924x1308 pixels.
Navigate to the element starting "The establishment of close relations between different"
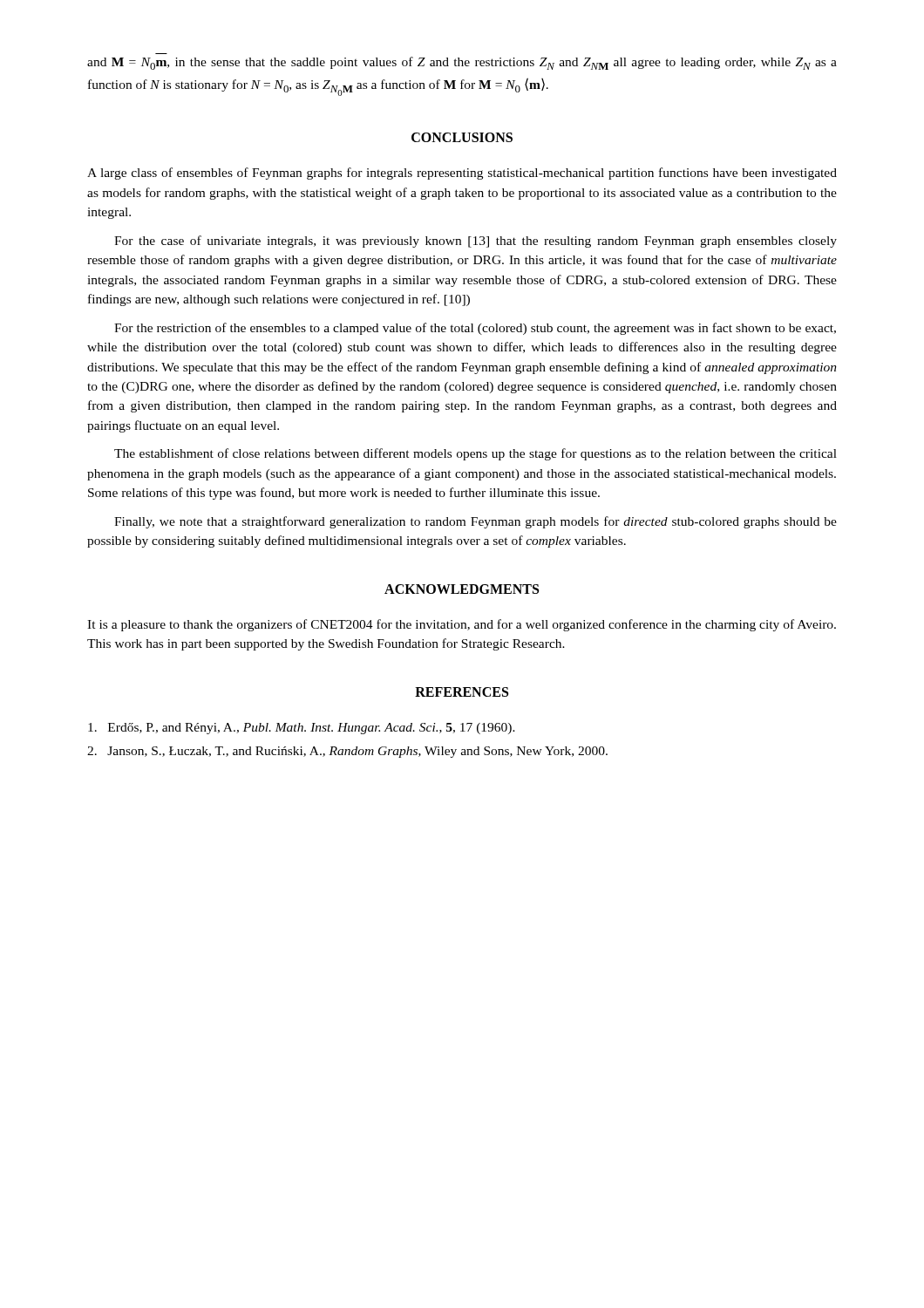click(x=462, y=473)
